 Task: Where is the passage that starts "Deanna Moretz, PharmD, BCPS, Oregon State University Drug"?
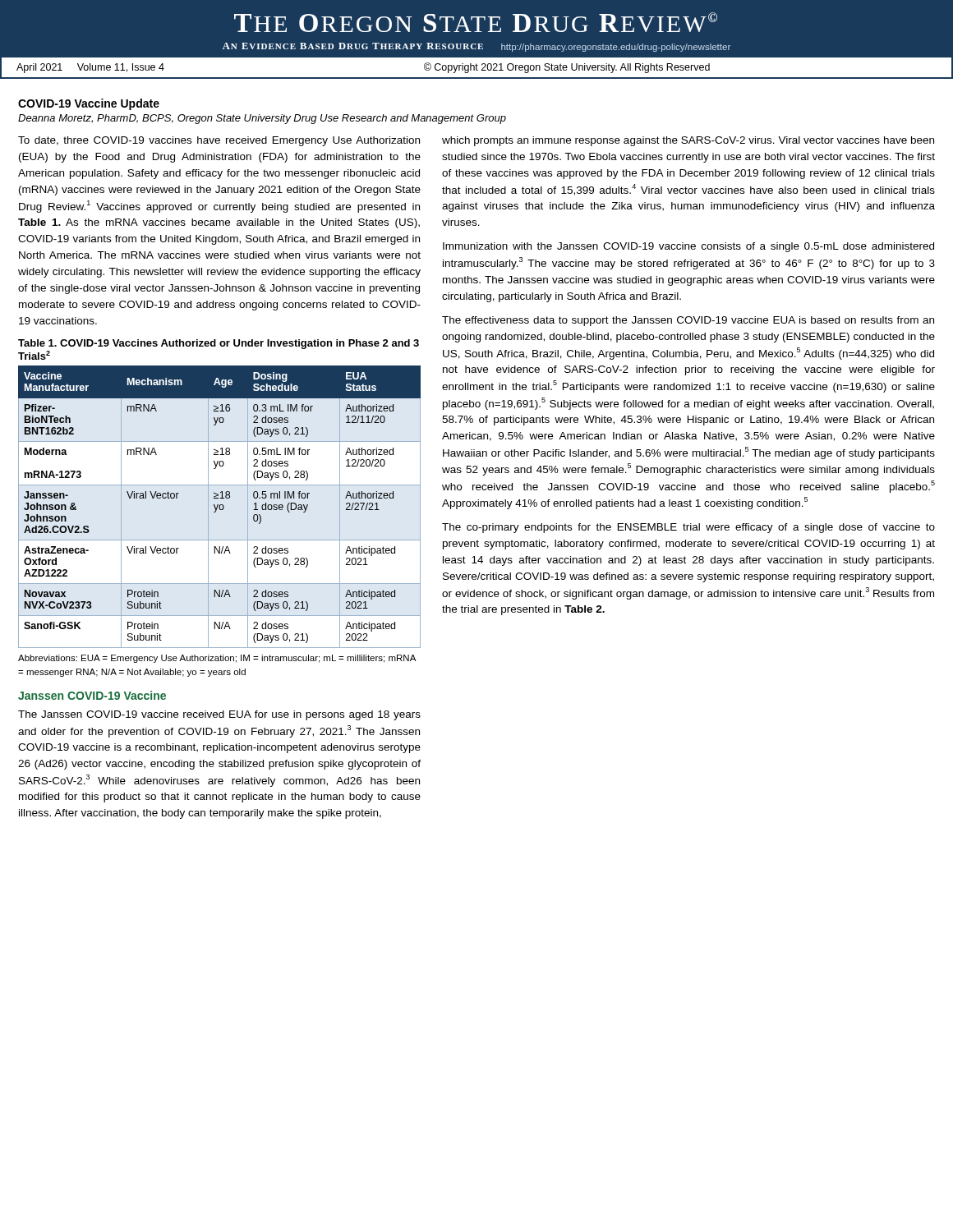tap(262, 118)
